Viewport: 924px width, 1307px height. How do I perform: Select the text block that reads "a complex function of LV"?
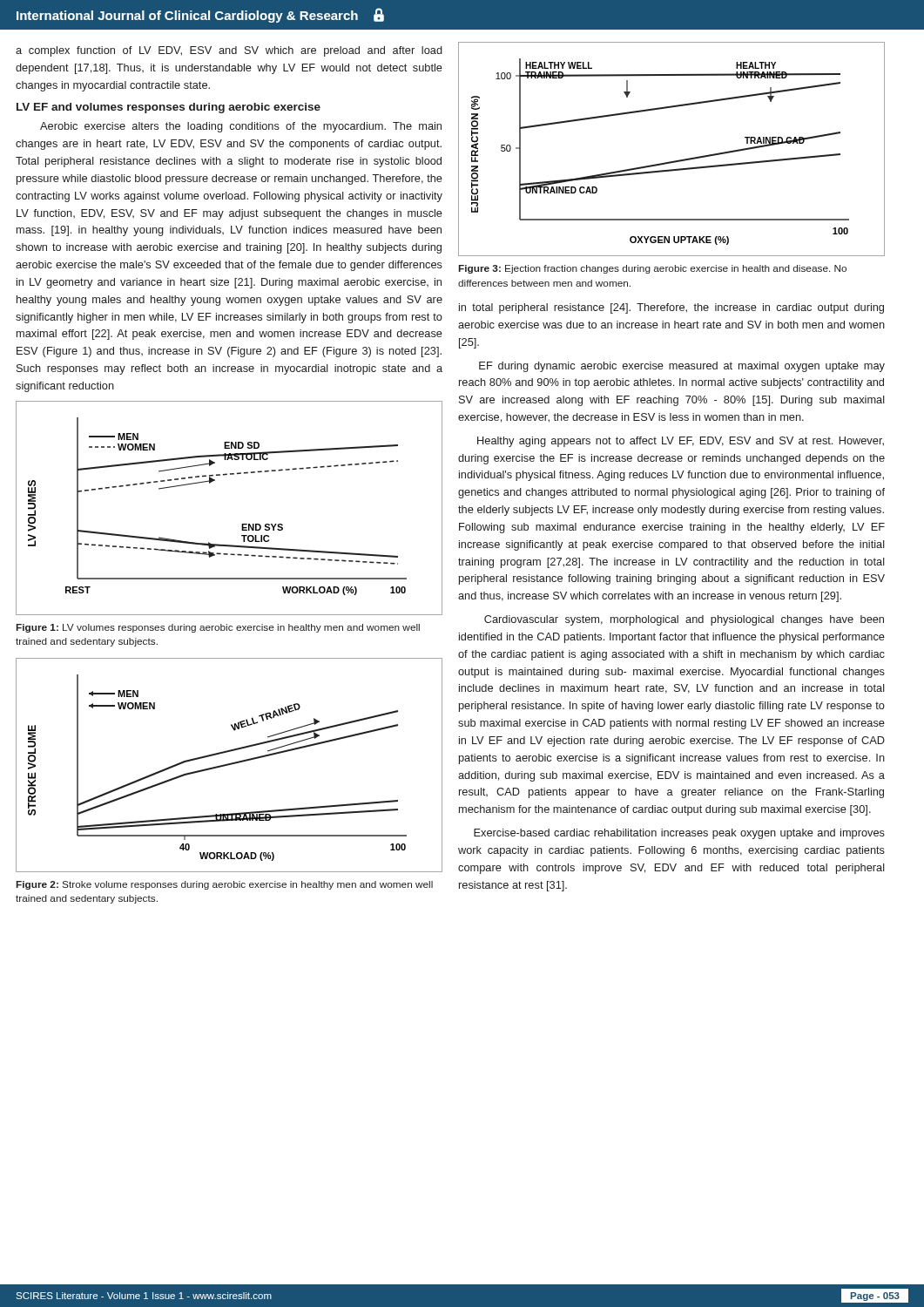click(229, 67)
